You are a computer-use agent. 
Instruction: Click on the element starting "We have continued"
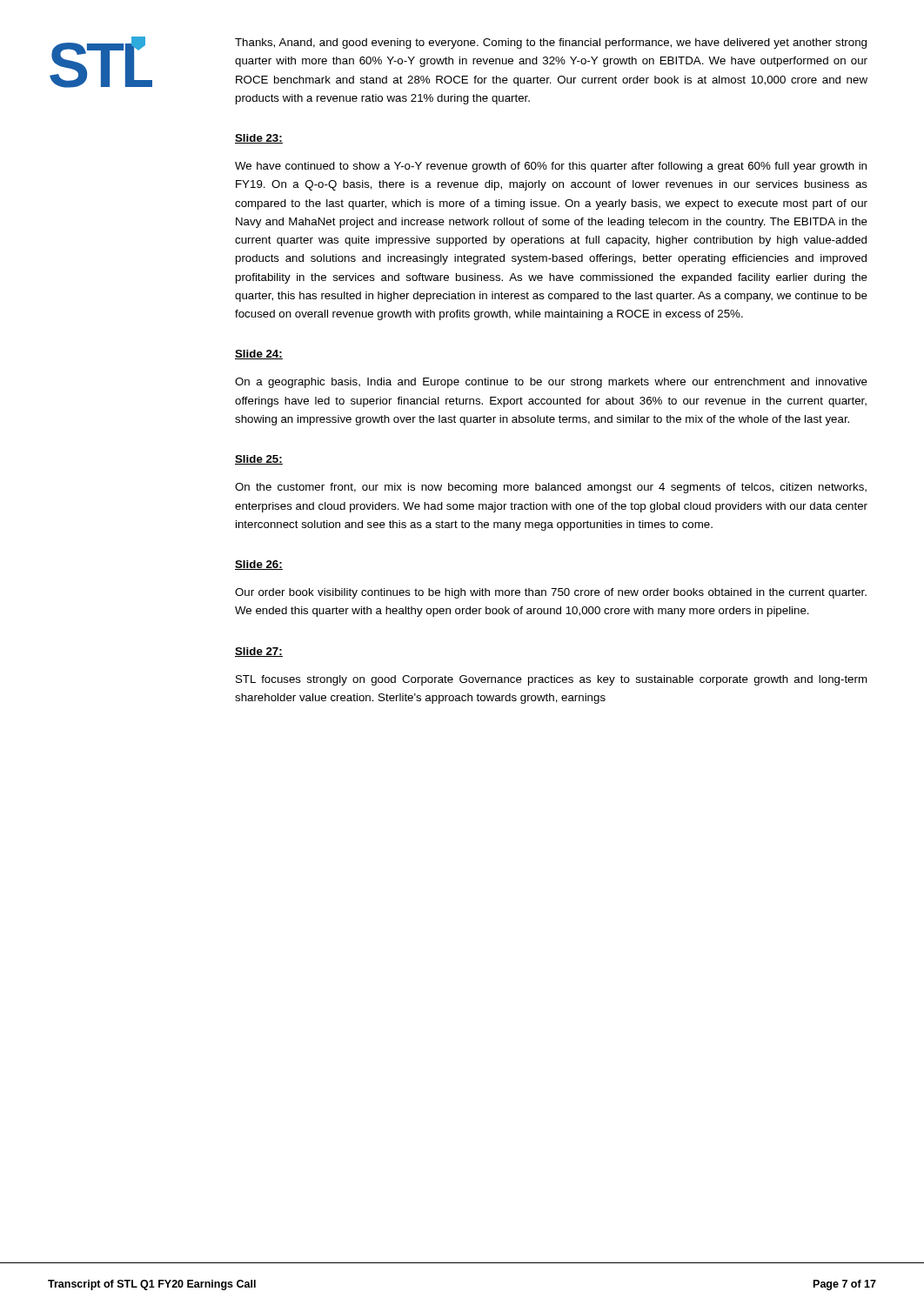pyautogui.click(x=551, y=240)
